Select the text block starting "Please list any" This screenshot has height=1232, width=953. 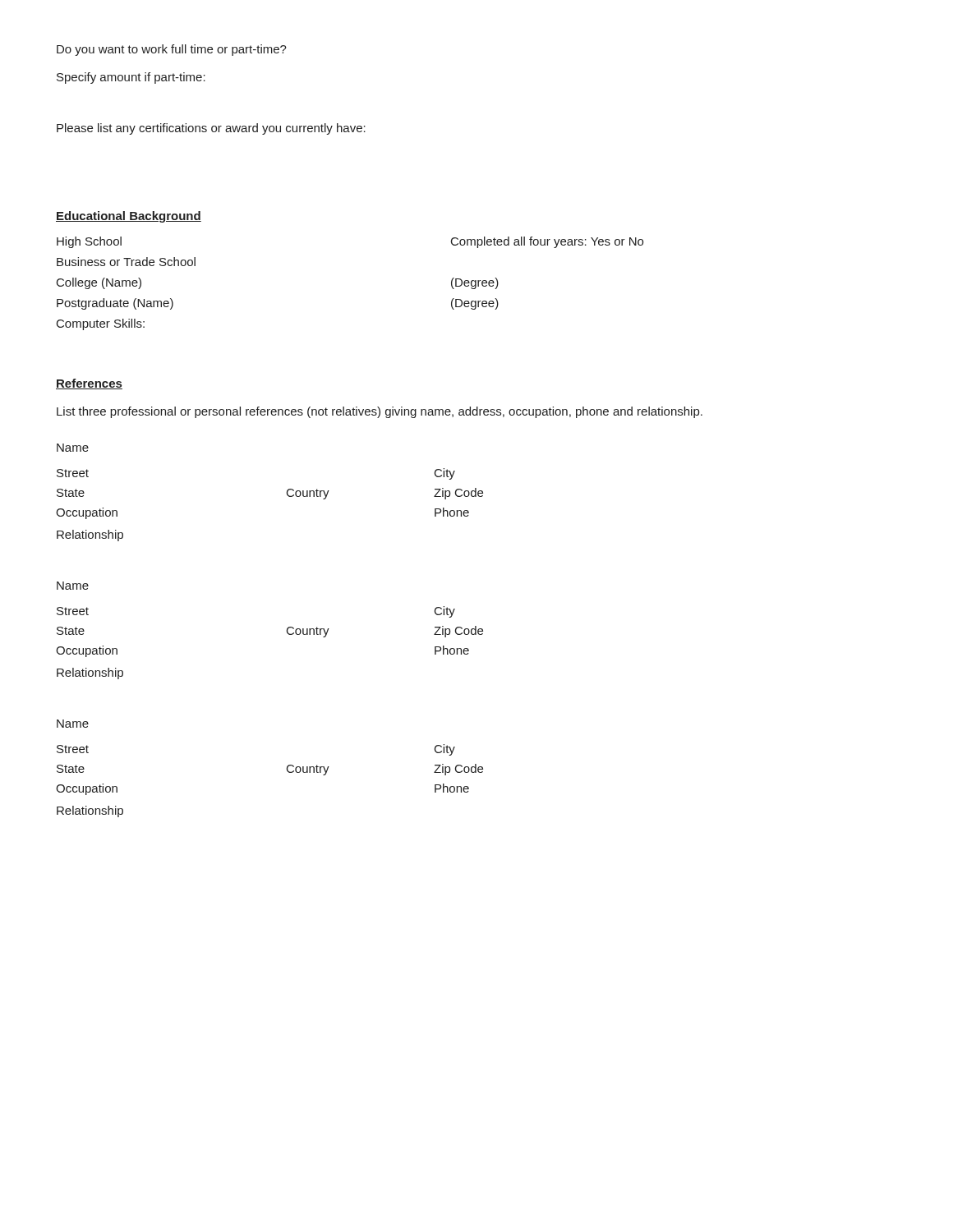211,128
